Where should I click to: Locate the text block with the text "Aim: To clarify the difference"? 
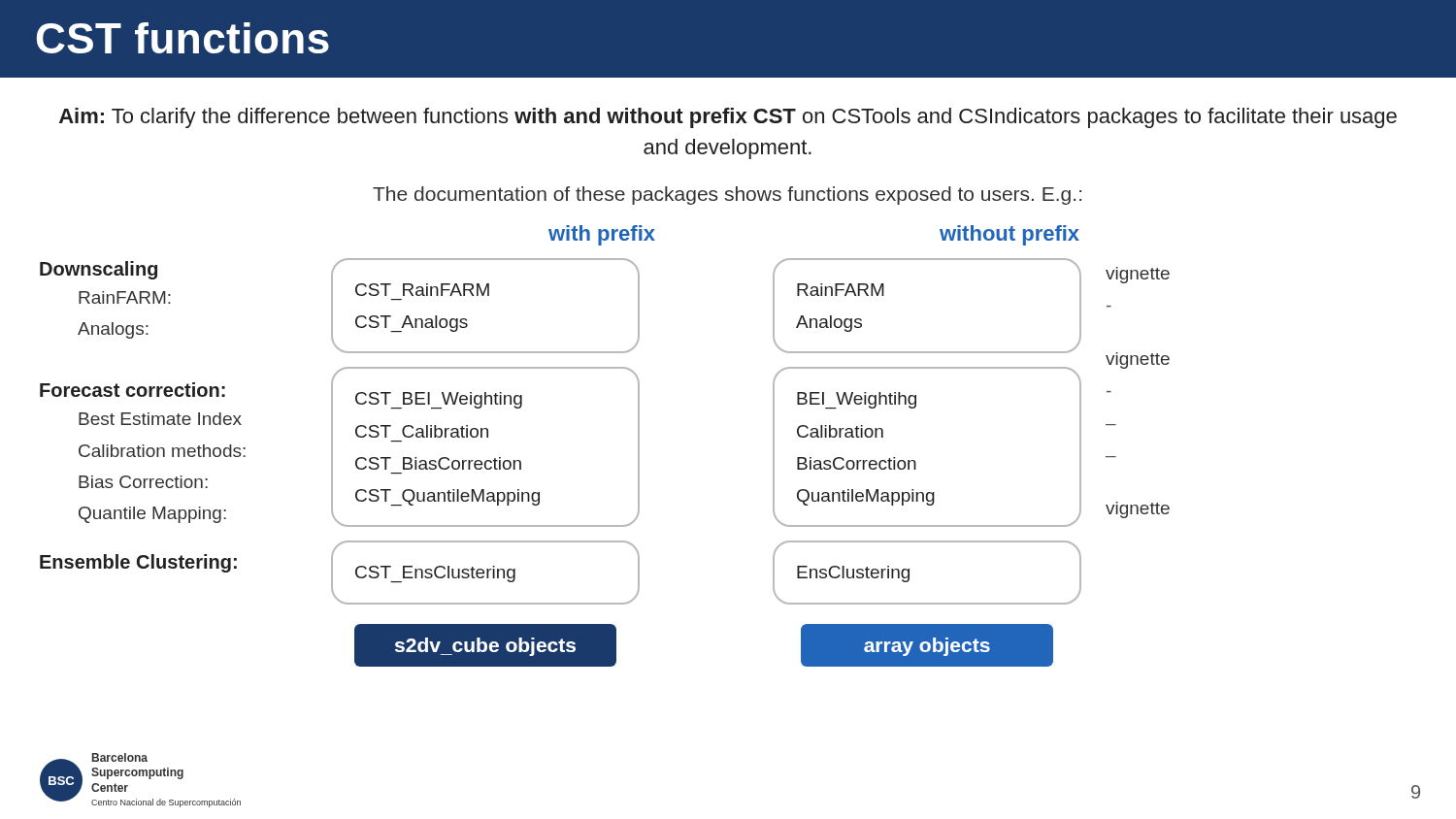coord(728,131)
